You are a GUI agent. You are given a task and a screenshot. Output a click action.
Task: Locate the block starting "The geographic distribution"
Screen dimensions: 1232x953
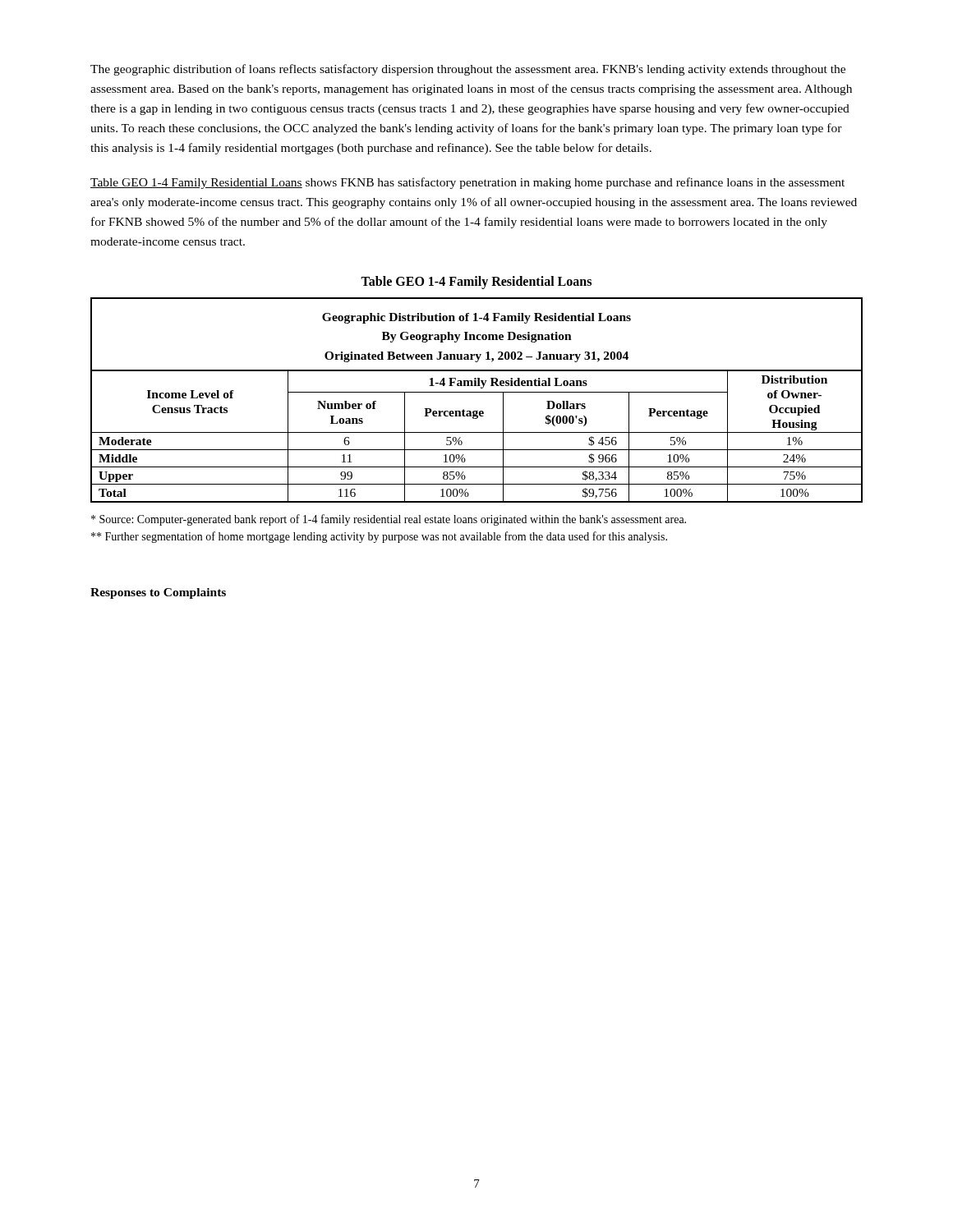pyautogui.click(x=471, y=108)
